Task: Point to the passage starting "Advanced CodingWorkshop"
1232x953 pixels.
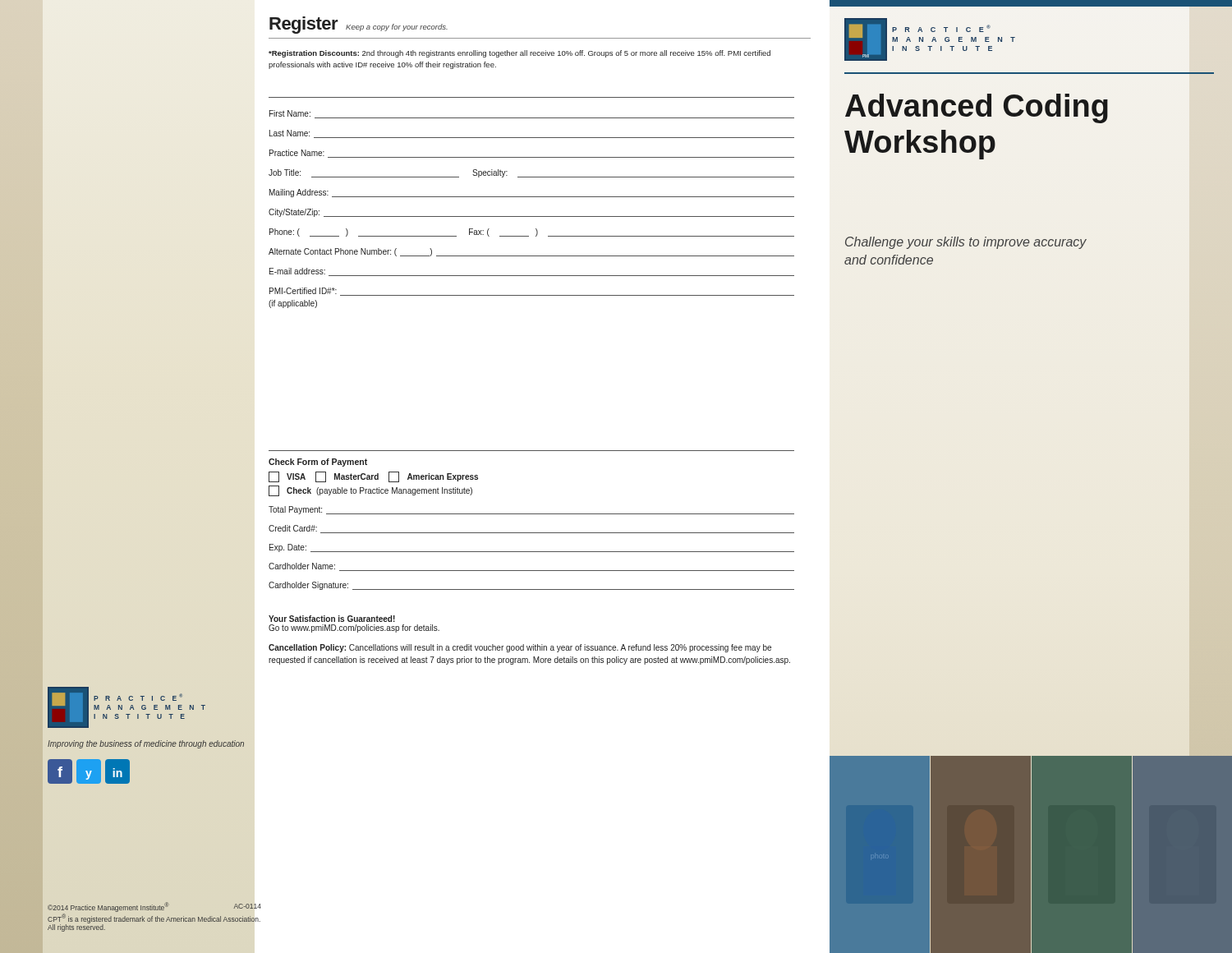Action: tap(1025, 125)
